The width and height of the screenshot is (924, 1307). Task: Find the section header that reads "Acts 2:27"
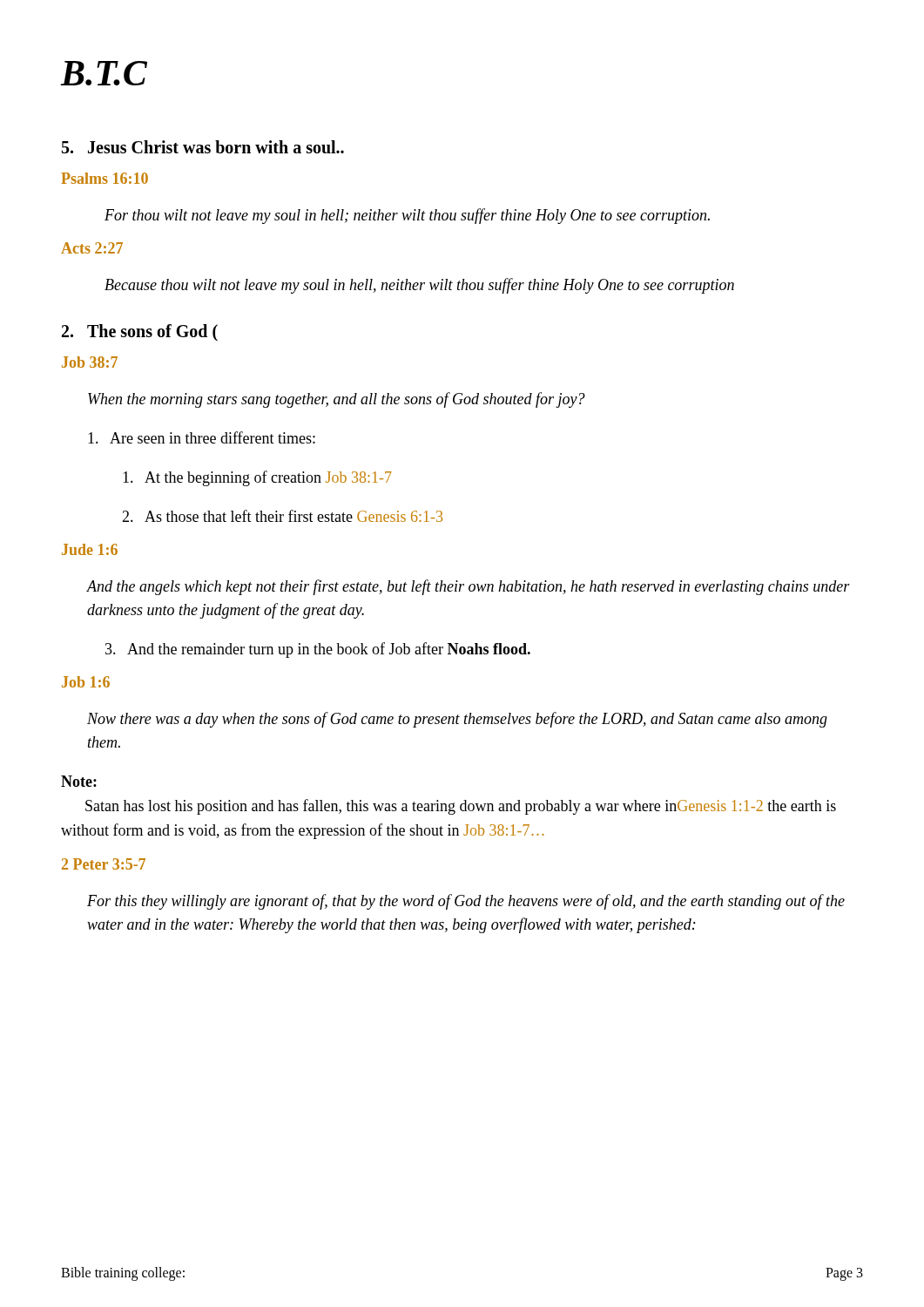pos(92,248)
